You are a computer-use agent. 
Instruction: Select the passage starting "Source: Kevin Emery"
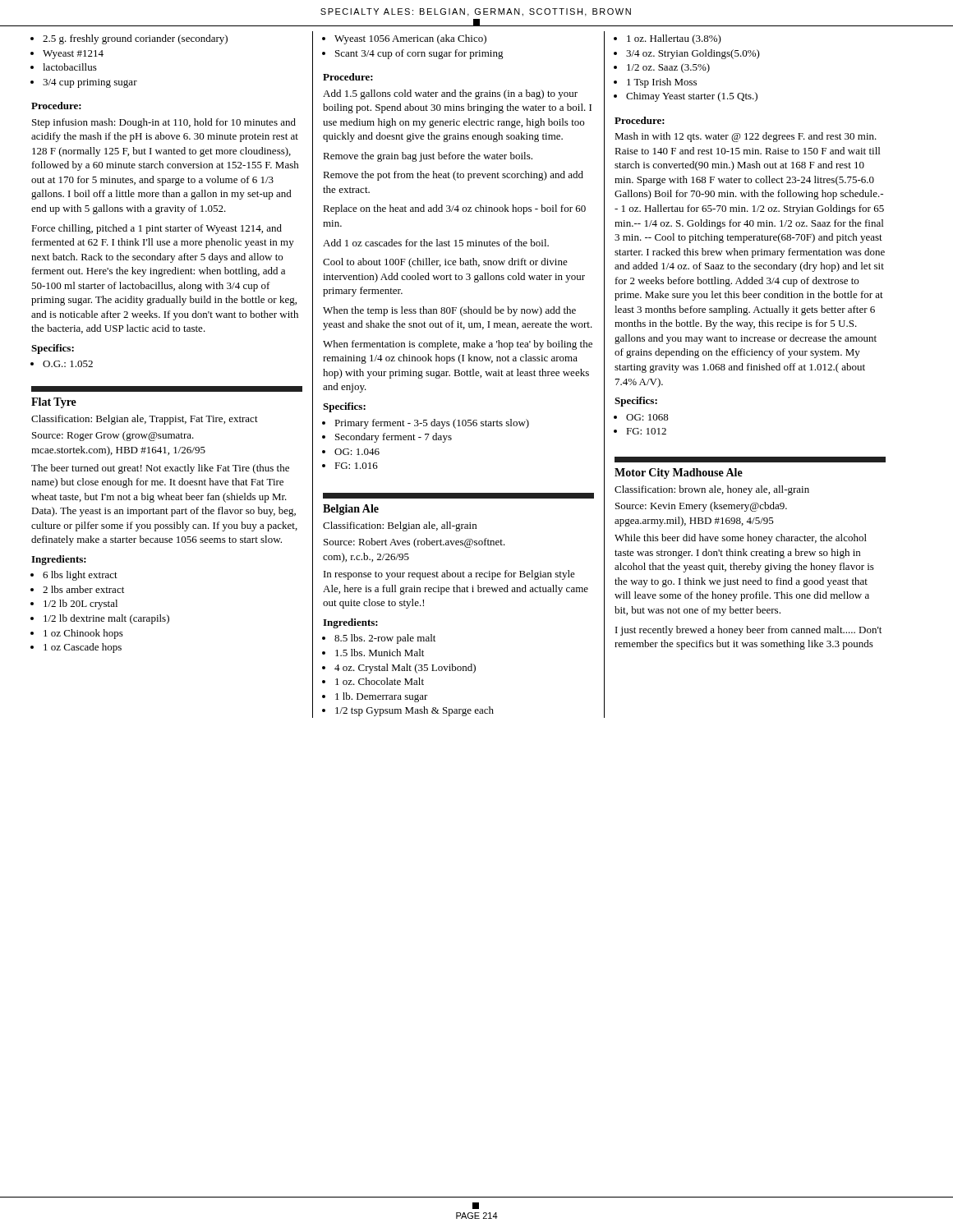[x=701, y=513]
